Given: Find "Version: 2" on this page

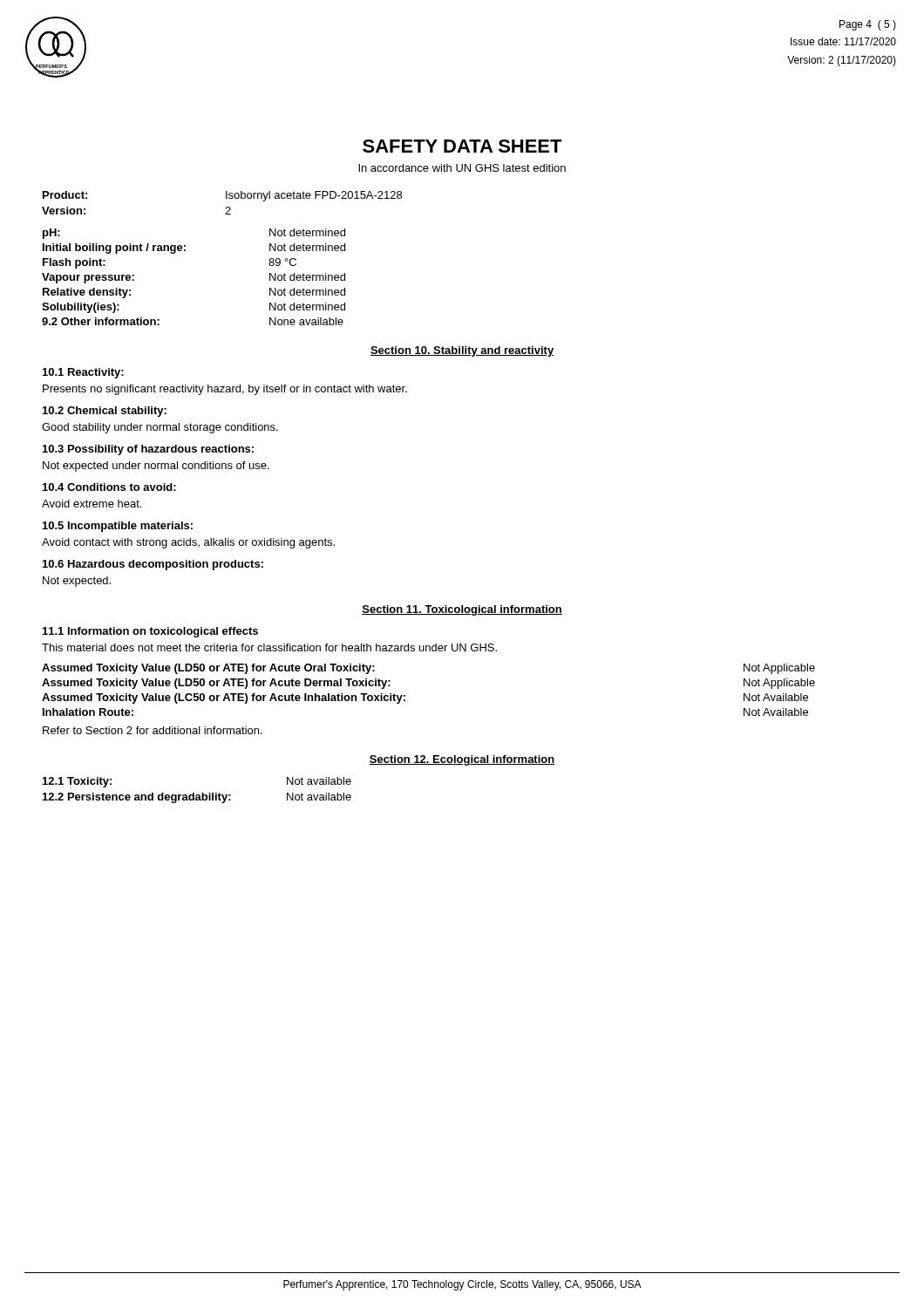Looking at the screenshot, I should tap(62, 211).
